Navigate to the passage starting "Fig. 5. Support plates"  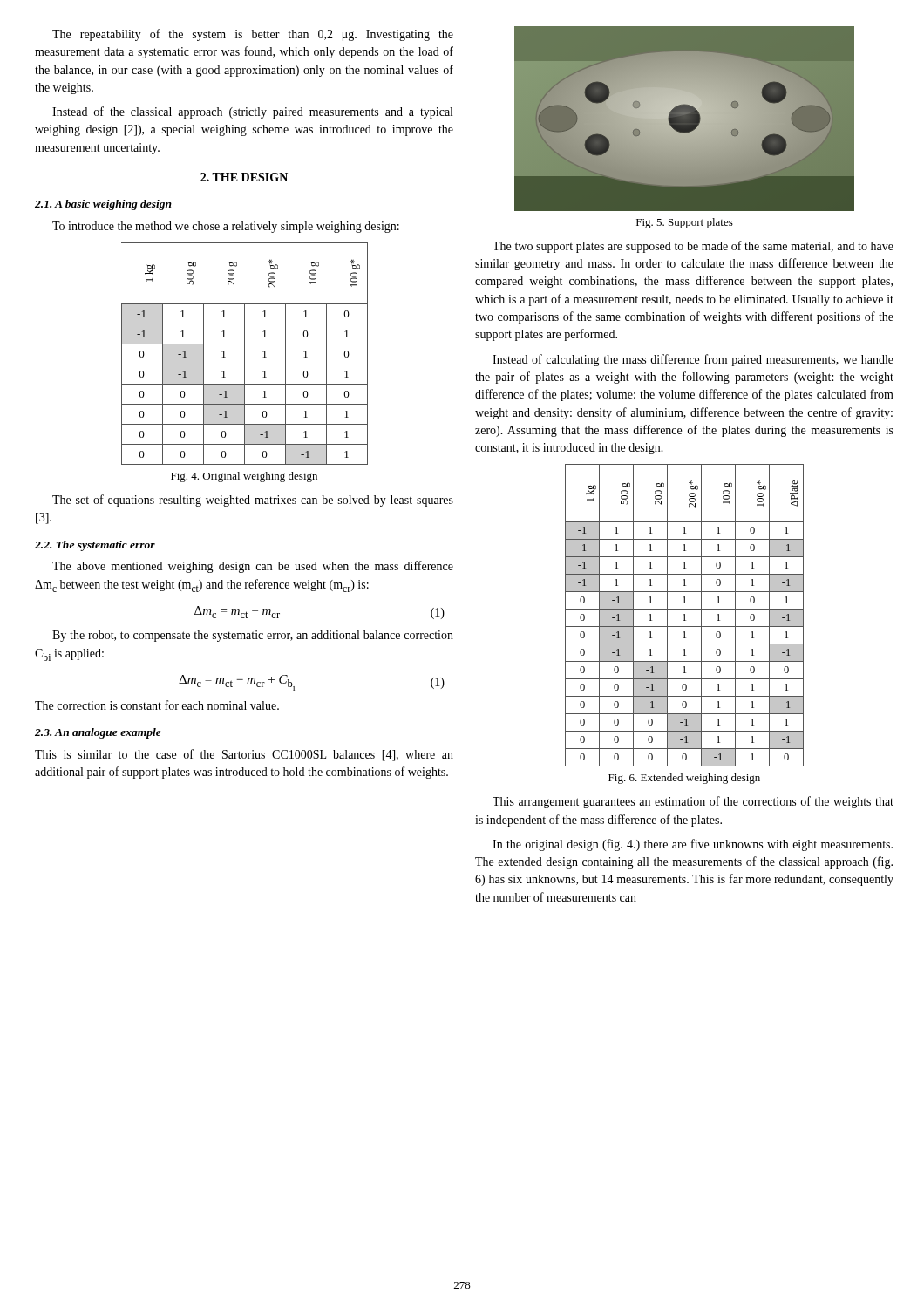pyautogui.click(x=684, y=223)
